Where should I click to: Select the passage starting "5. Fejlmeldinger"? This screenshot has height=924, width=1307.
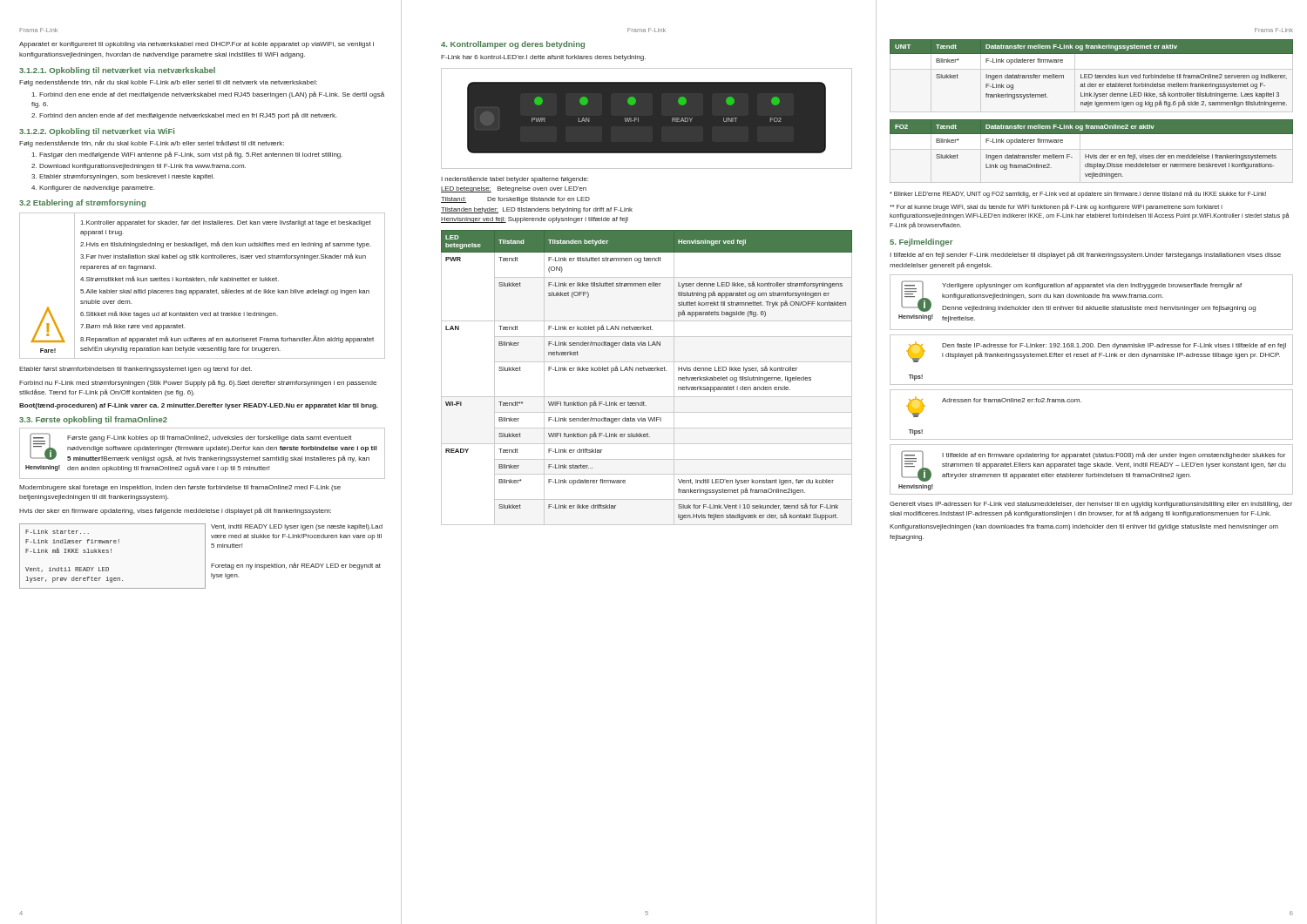(x=921, y=242)
